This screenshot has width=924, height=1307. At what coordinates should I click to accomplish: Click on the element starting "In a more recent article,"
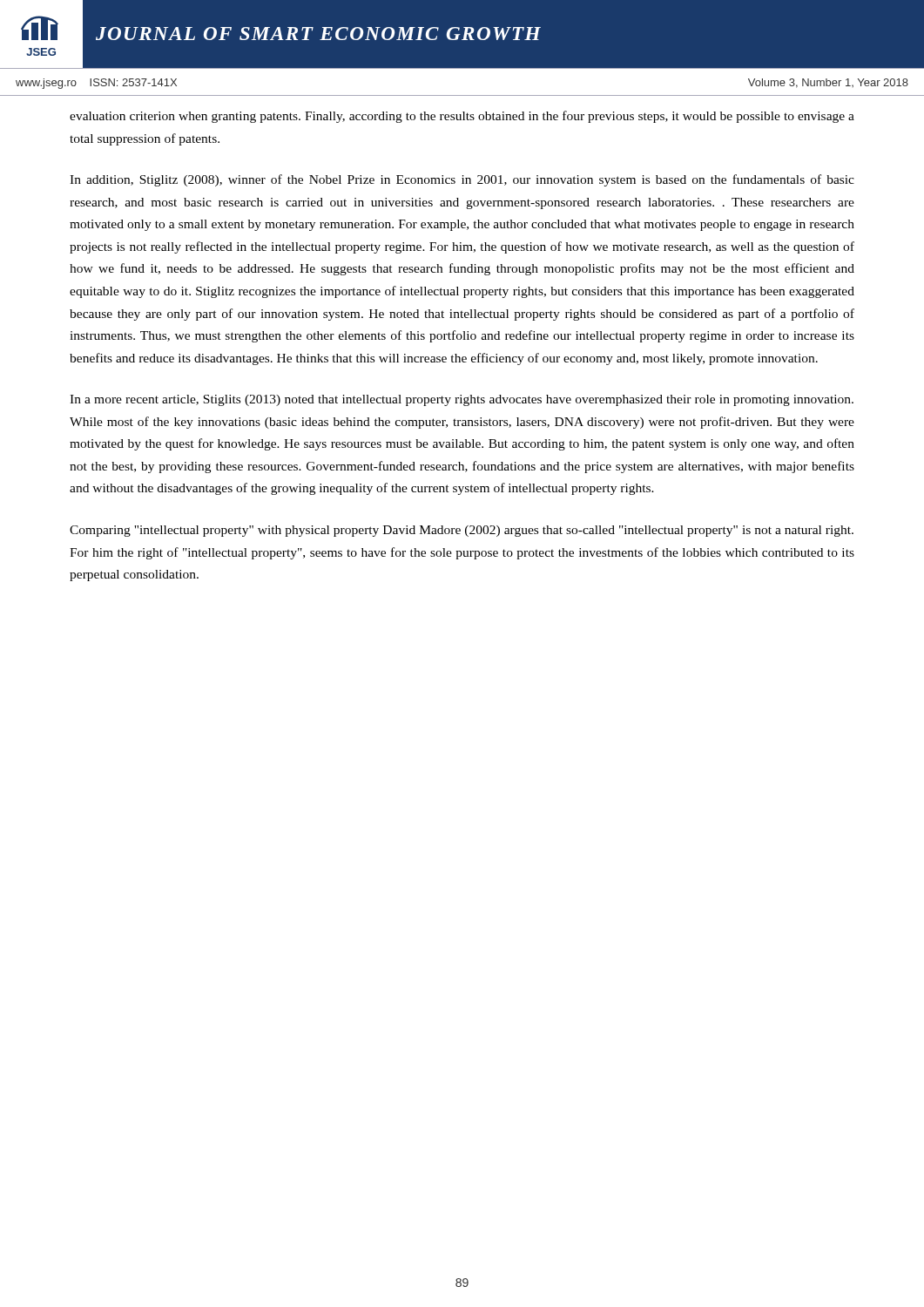pos(462,443)
